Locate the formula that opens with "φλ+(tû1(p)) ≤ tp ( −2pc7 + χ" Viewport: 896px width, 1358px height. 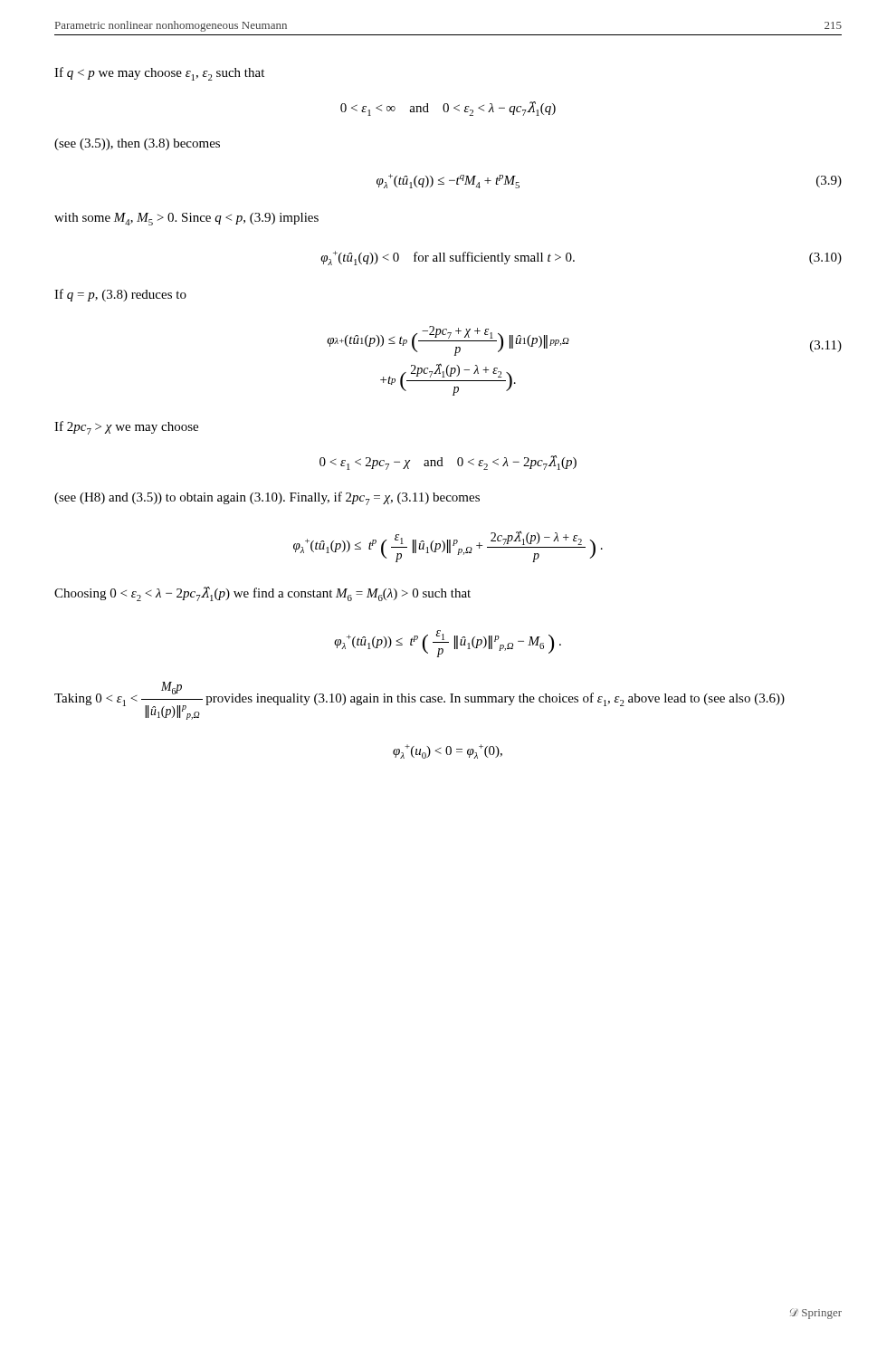pos(448,360)
